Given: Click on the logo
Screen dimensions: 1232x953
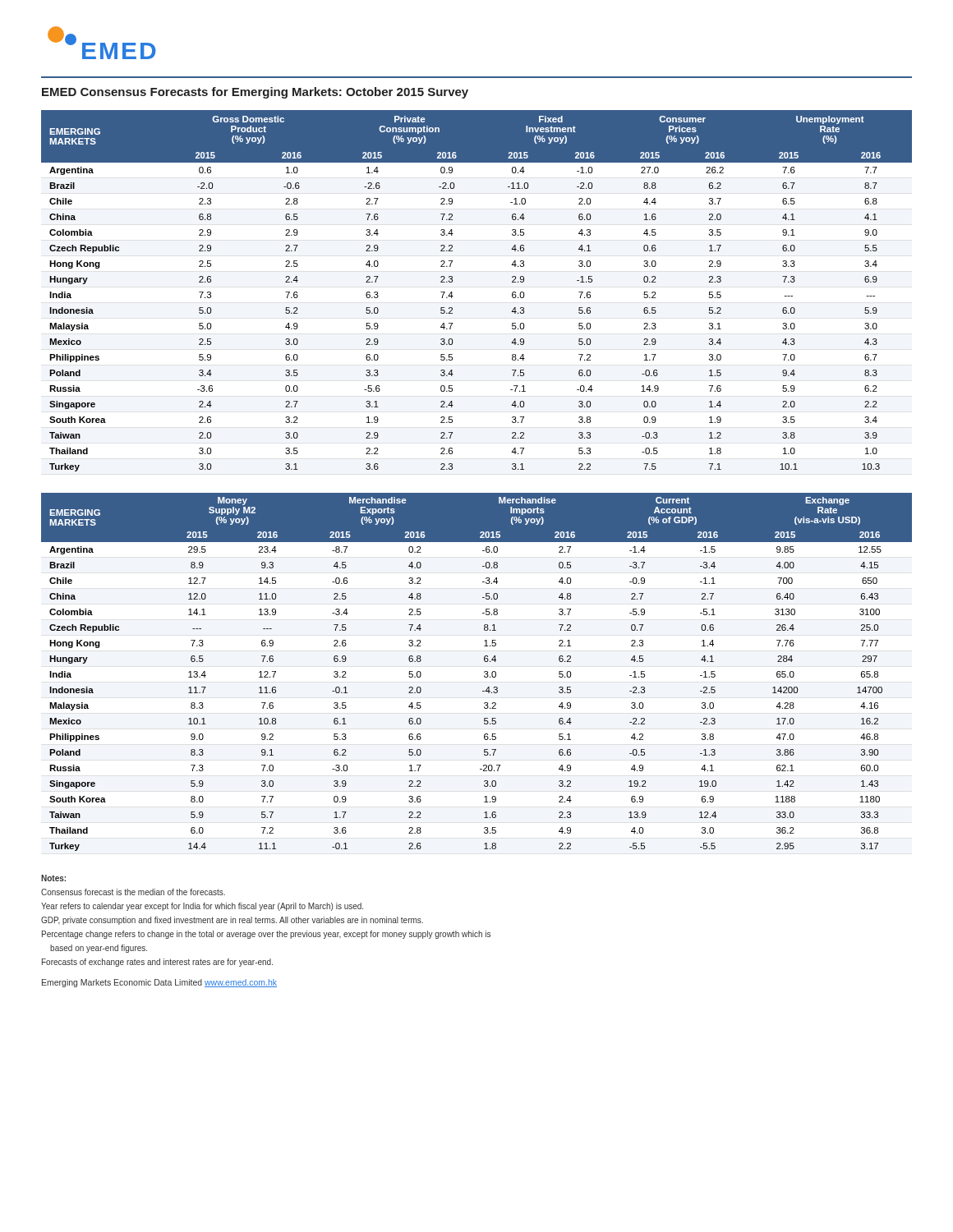Looking at the screenshot, I should pos(476,48).
